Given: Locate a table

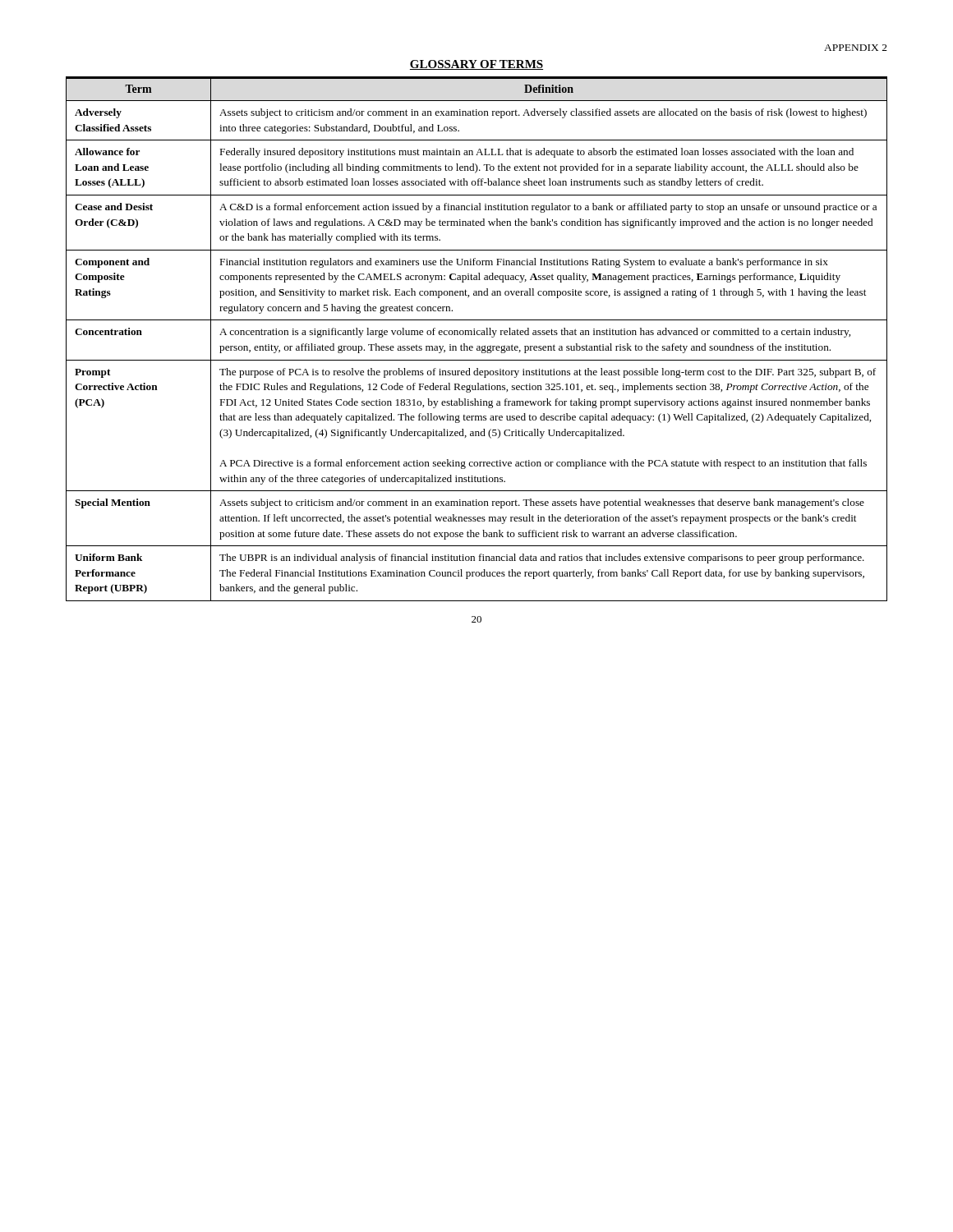Looking at the screenshot, I should (476, 340).
